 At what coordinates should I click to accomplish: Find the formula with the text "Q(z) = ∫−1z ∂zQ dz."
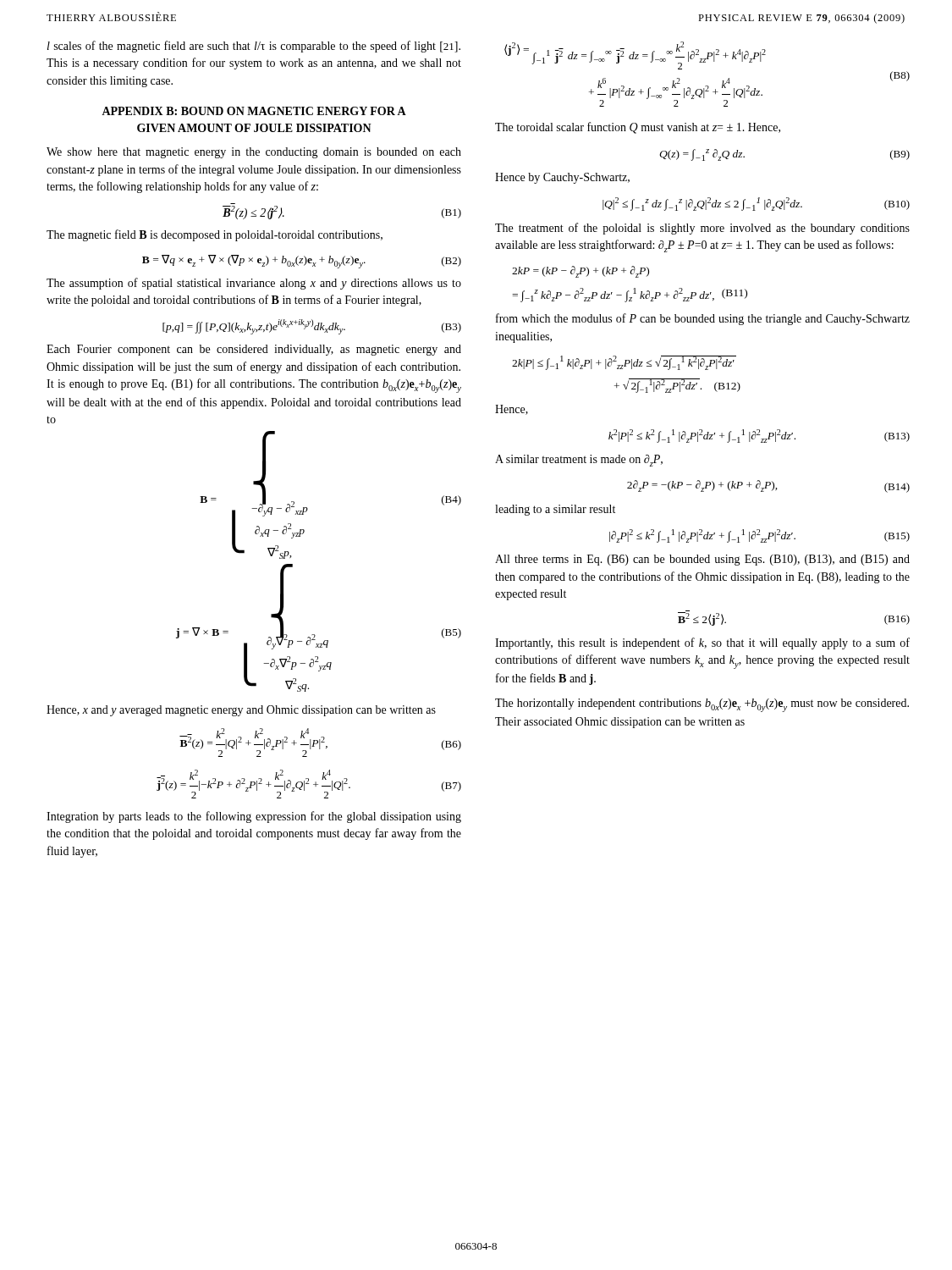(704, 155)
